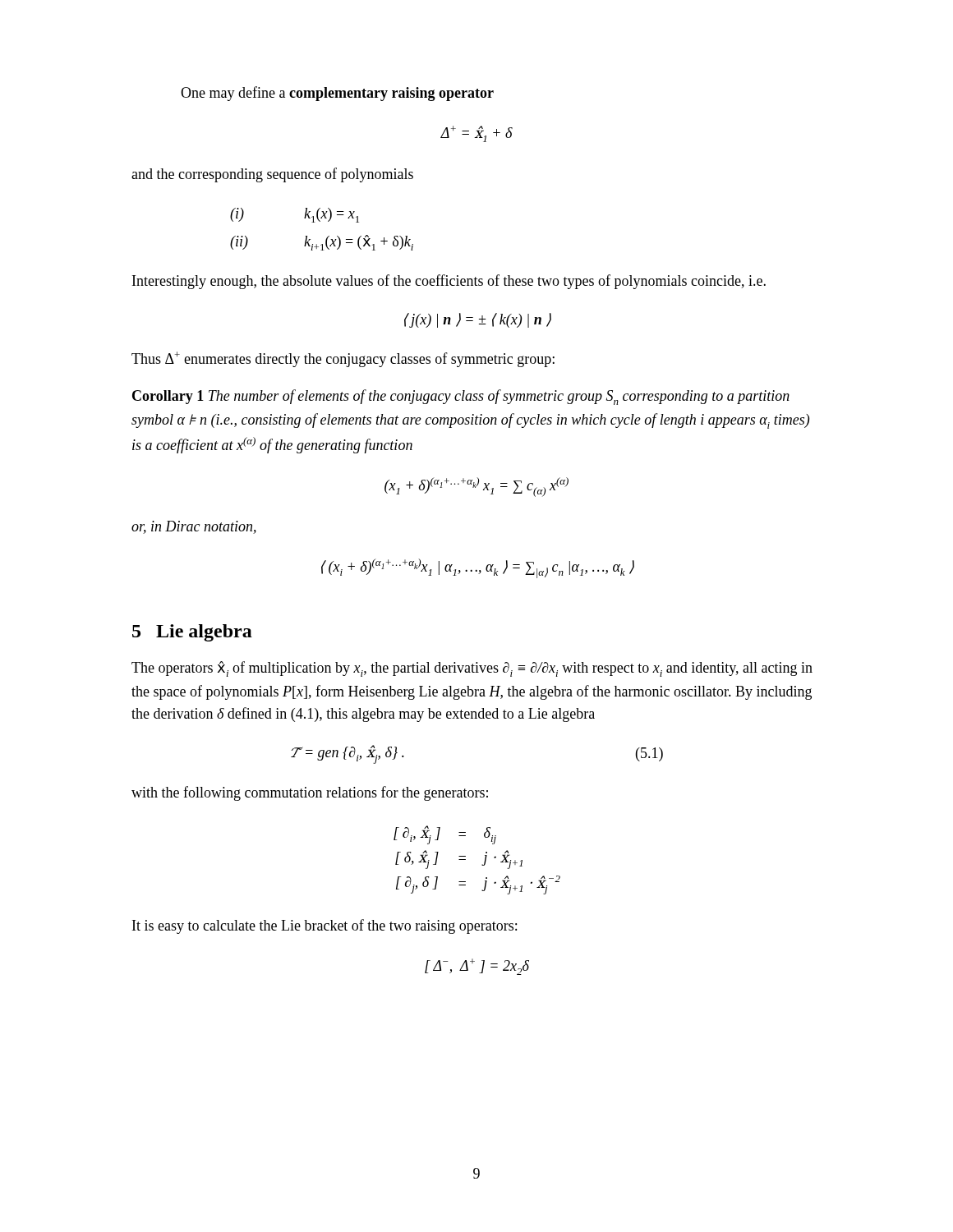953x1232 pixels.
Task: Select the region starting "One may define a complementary"
Action: pos(337,93)
